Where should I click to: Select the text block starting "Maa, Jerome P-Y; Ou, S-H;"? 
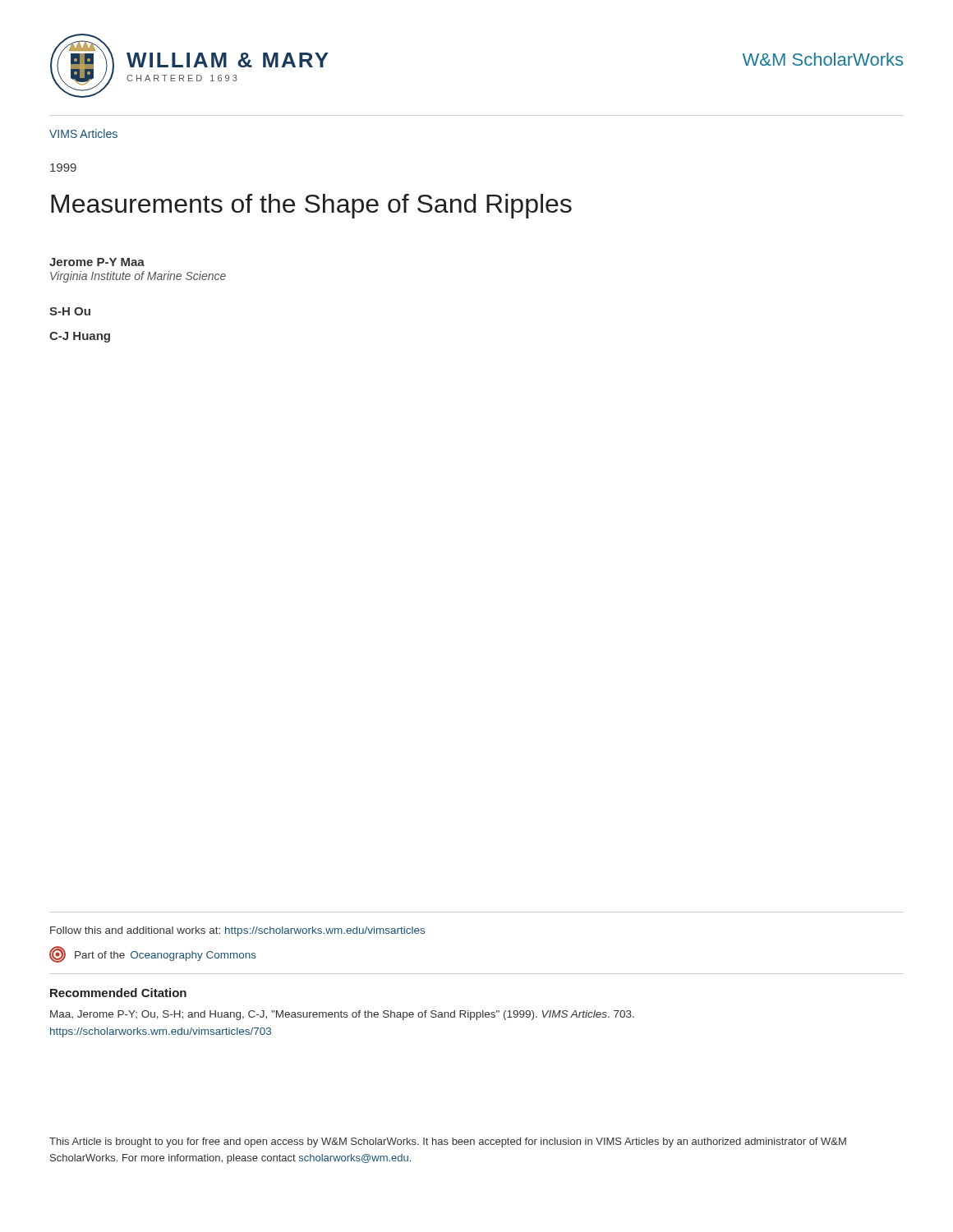point(342,1022)
